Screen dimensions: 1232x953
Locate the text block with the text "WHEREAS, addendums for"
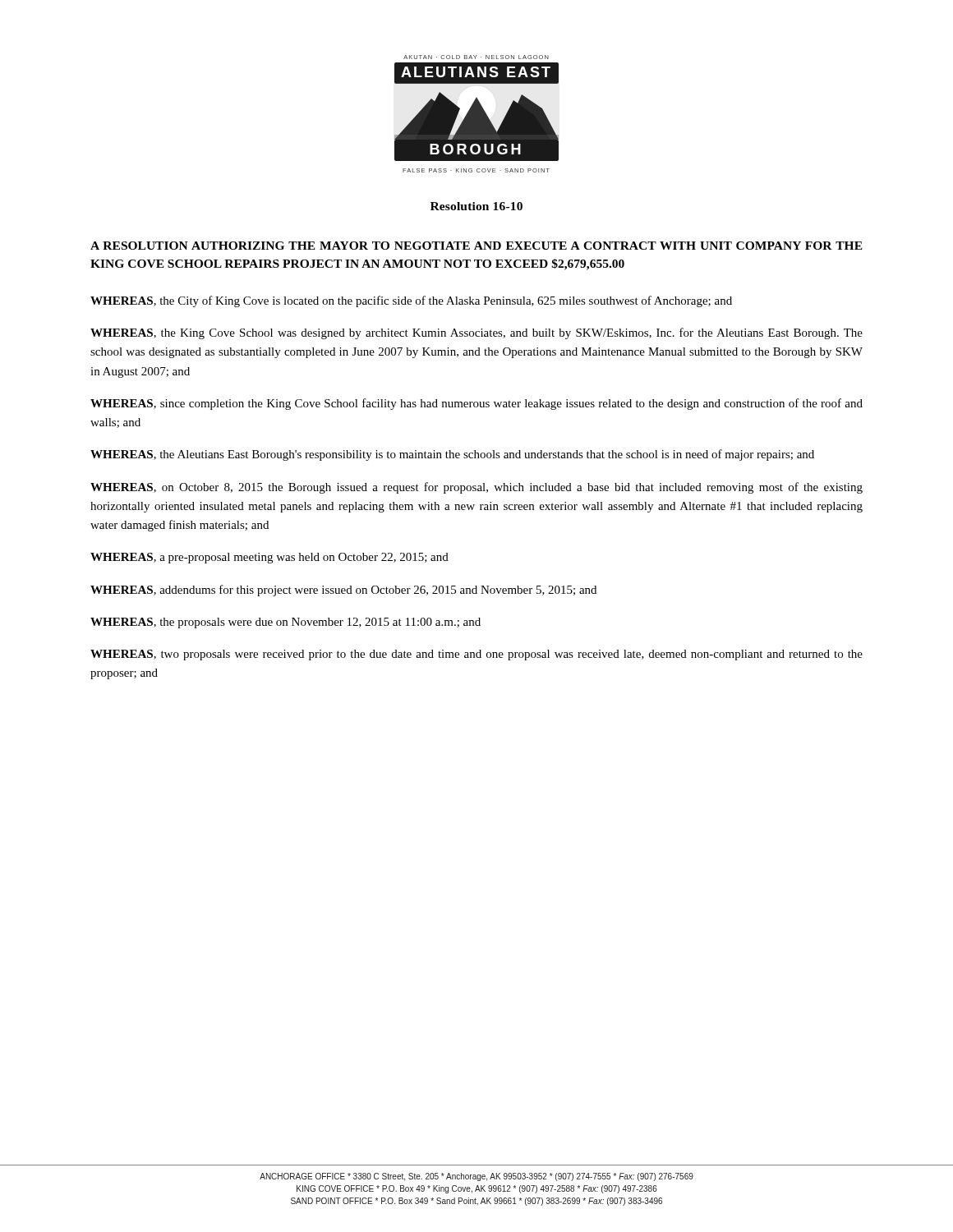pyautogui.click(x=344, y=589)
